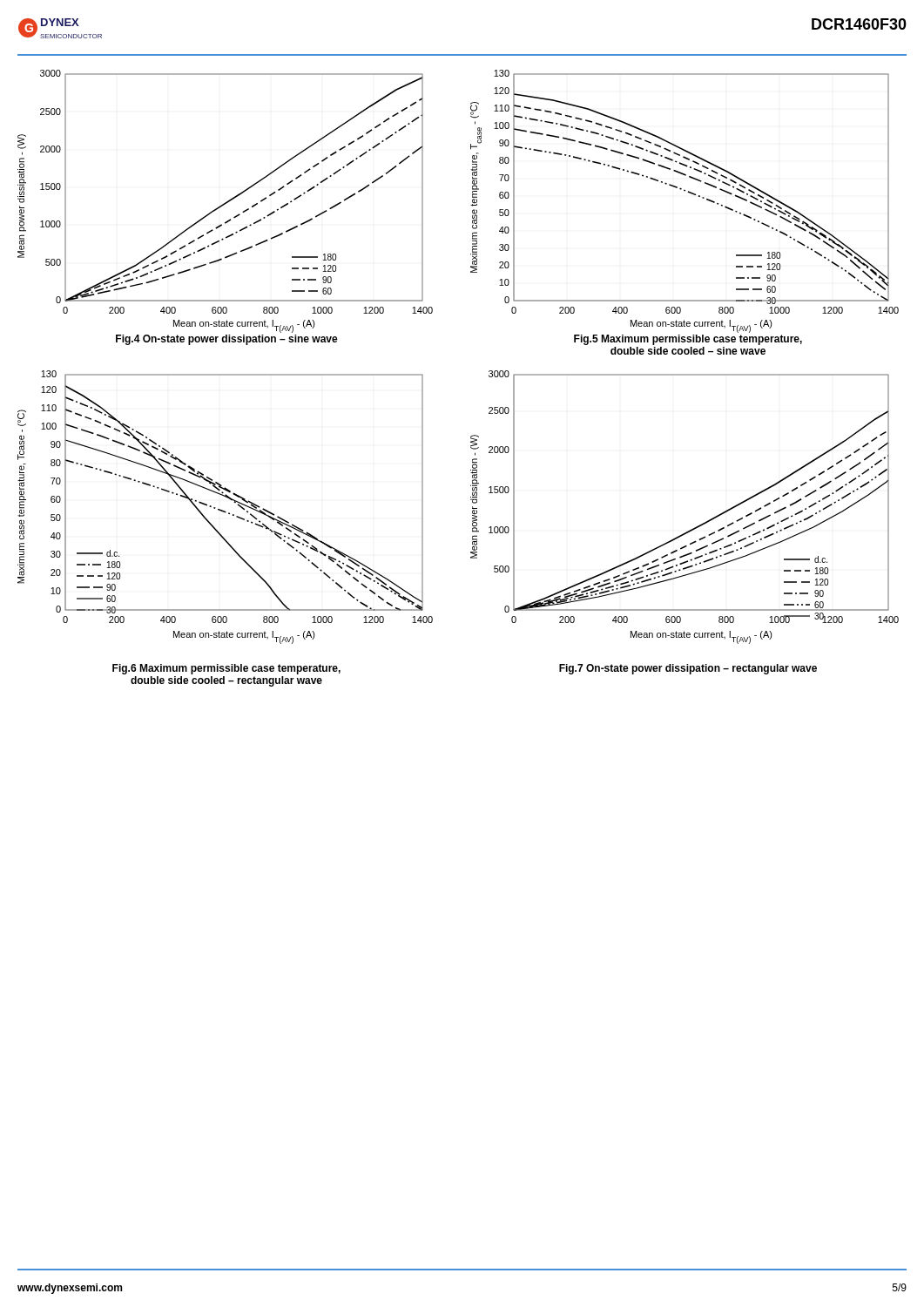This screenshot has width=924, height=1307.
Task: Point to the text starting "Fig.7 On-state power dissipation – rectangular wave"
Action: [x=688, y=668]
